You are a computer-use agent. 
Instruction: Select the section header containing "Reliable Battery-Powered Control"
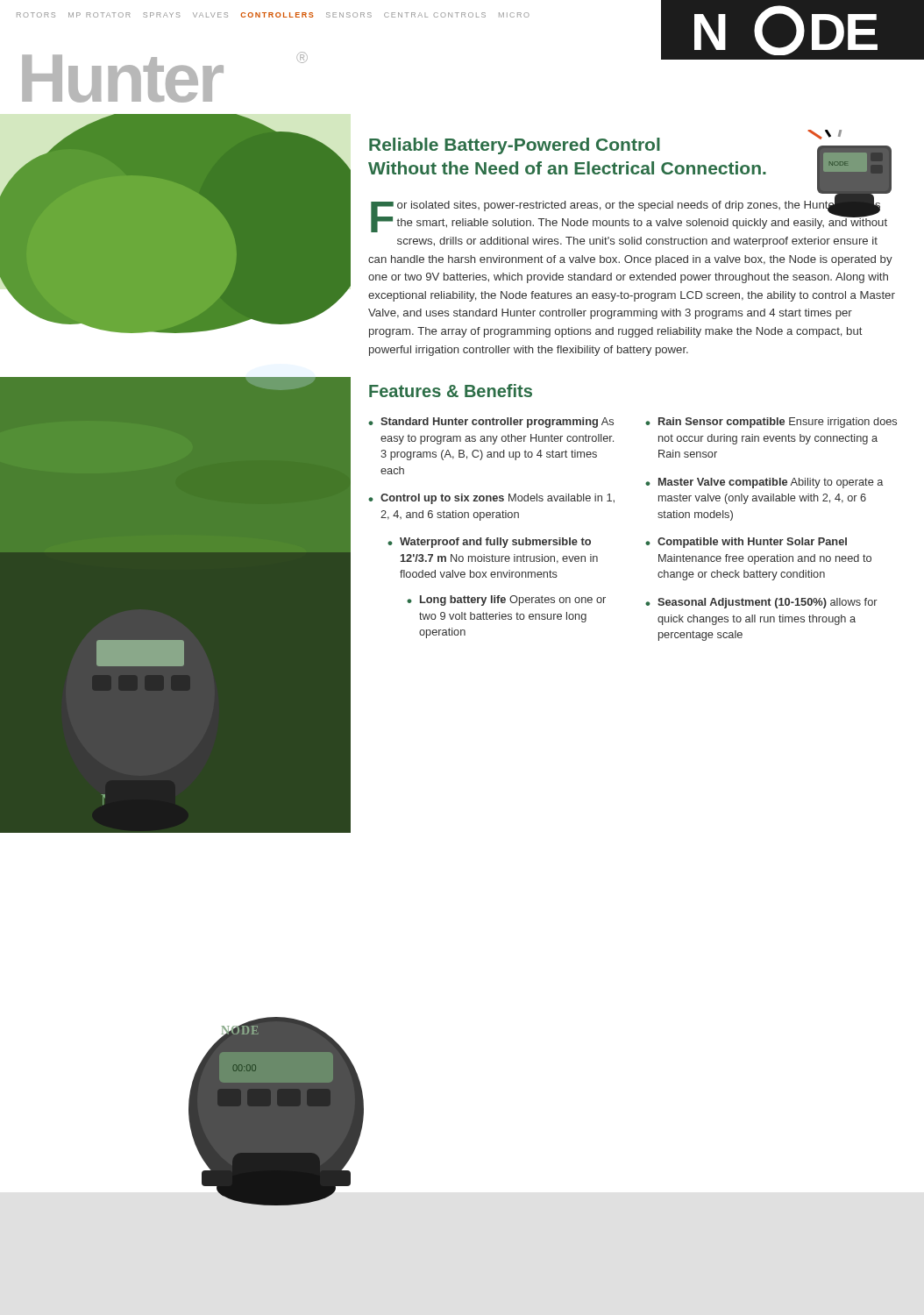[x=576, y=157]
